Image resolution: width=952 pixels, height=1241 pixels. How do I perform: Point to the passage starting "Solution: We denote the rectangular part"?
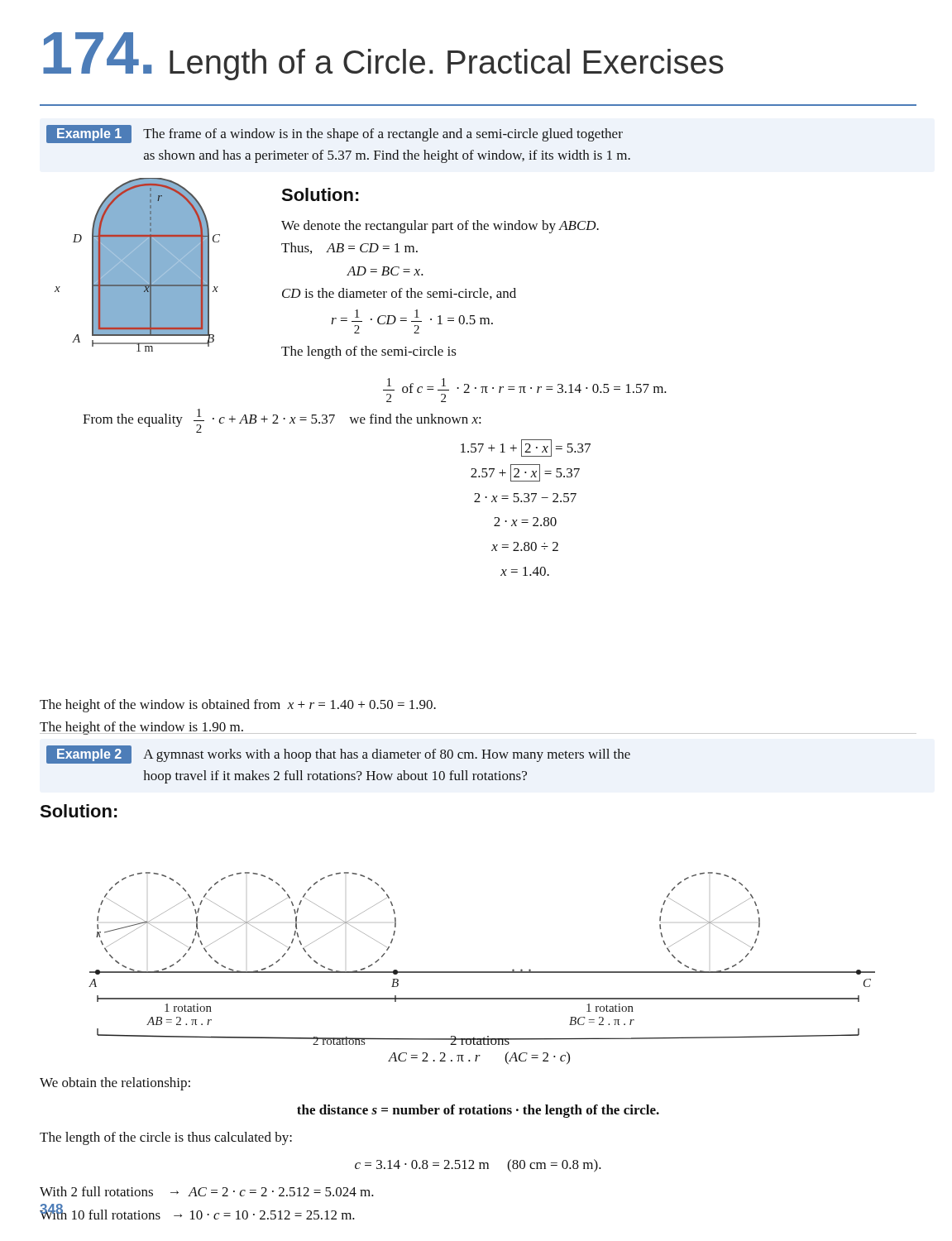(320, 194)
